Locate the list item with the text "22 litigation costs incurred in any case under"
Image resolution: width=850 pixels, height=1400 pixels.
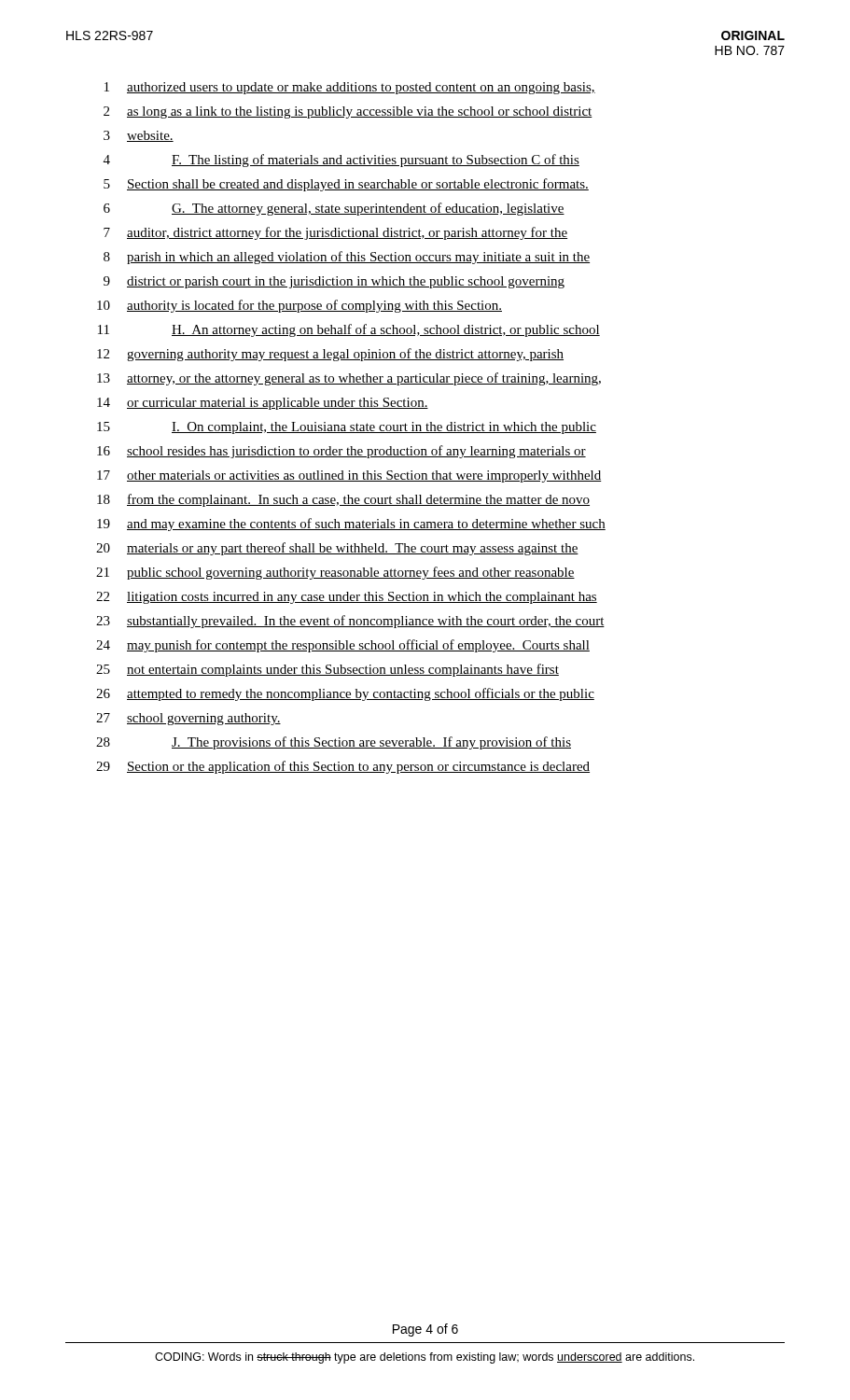(x=425, y=596)
